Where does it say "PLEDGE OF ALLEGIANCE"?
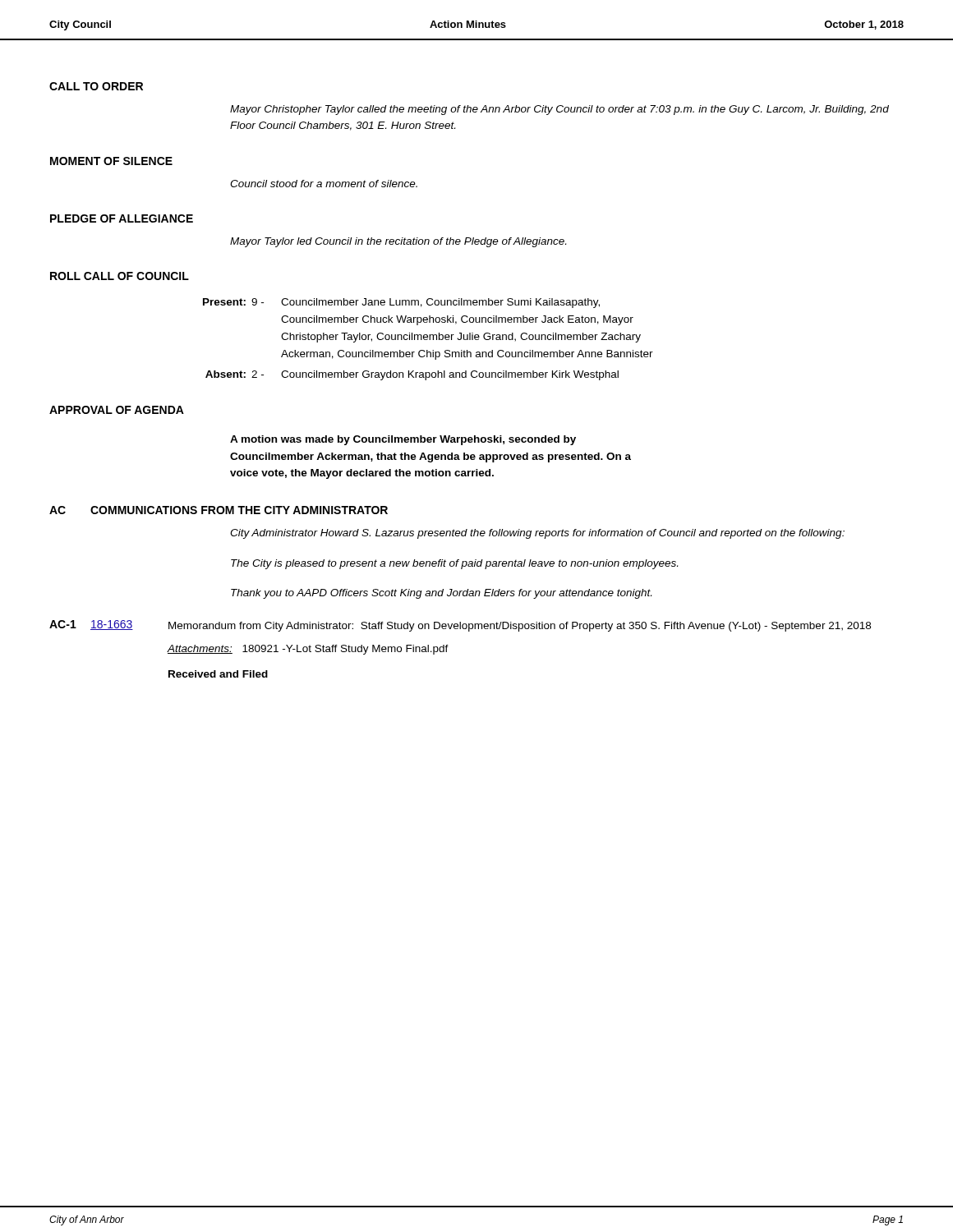This screenshot has height=1232, width=953. click(x=121, y=218)
